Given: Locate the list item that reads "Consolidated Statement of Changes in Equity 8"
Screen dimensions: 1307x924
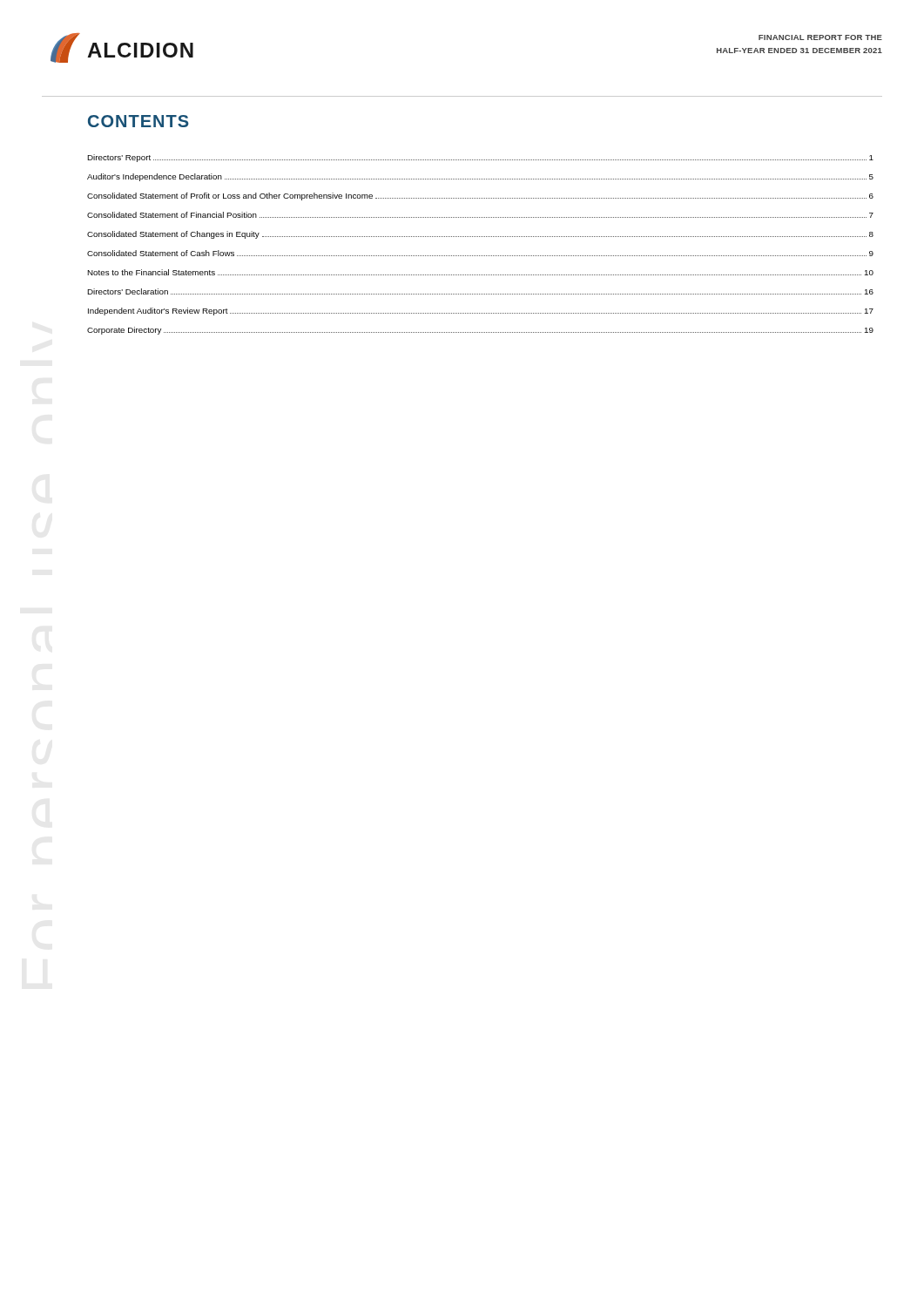Looking at the screenshot, I should [480, 234].
